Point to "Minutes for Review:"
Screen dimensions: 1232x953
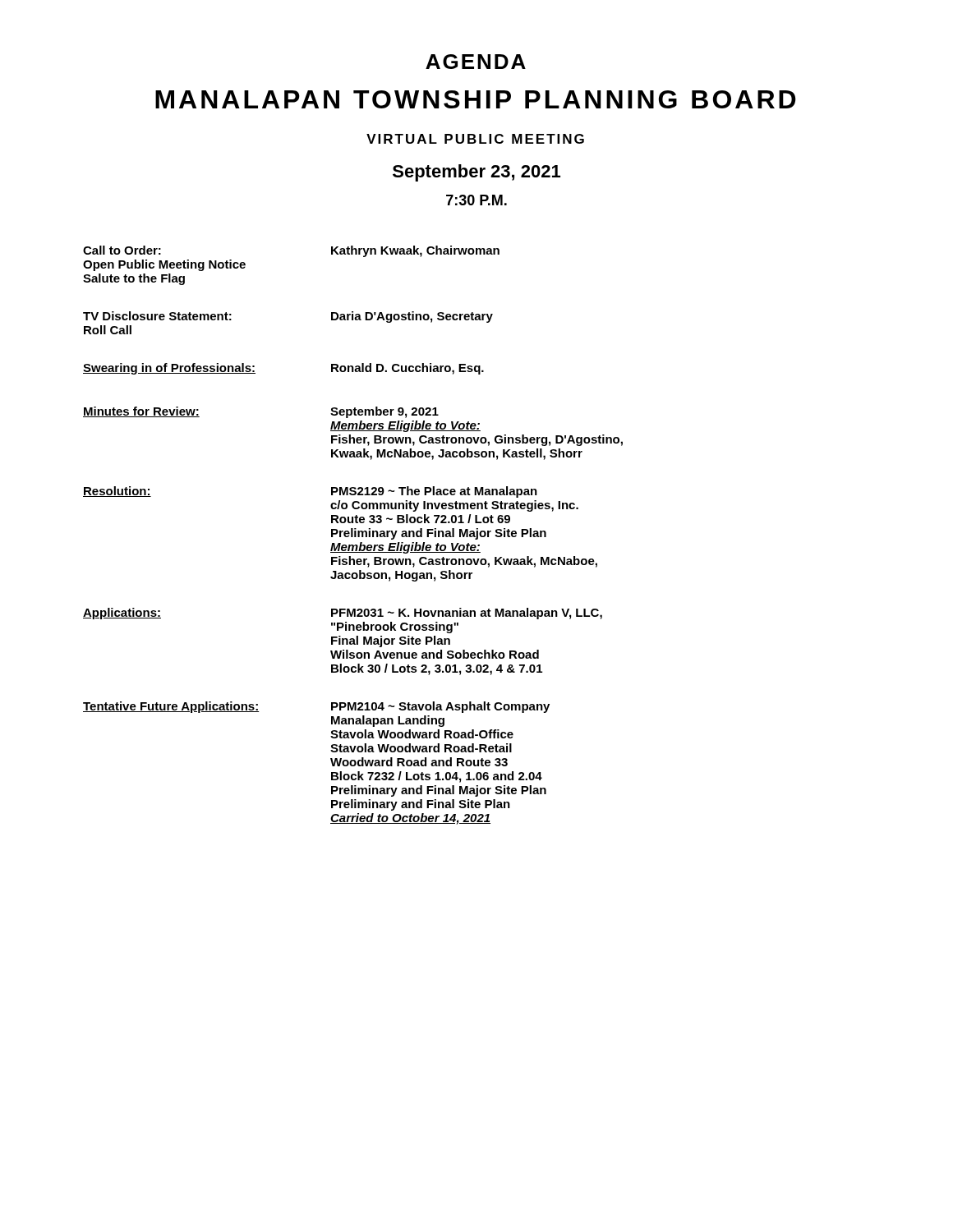141,411
